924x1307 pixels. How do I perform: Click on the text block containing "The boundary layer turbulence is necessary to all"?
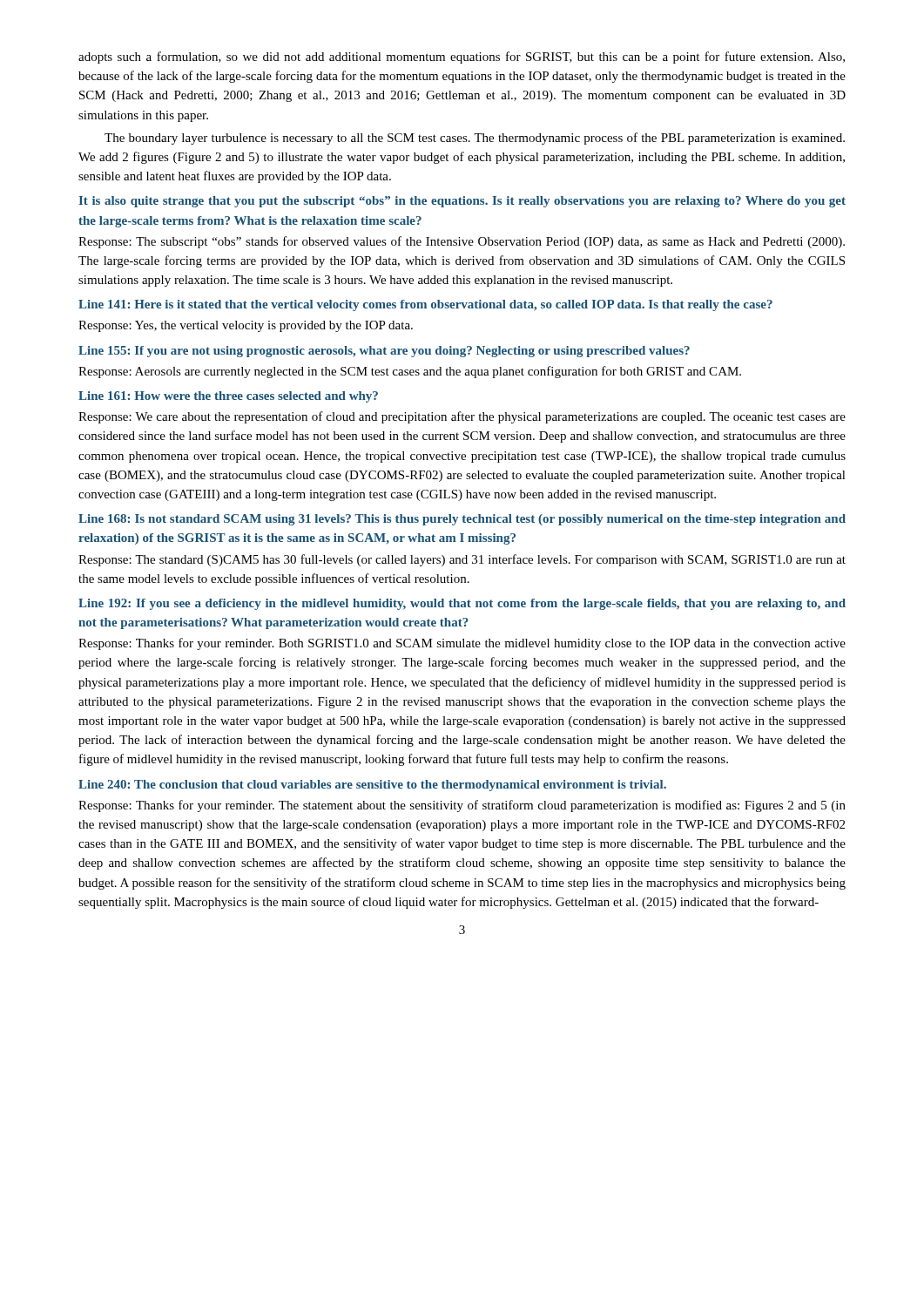point(462,157)
